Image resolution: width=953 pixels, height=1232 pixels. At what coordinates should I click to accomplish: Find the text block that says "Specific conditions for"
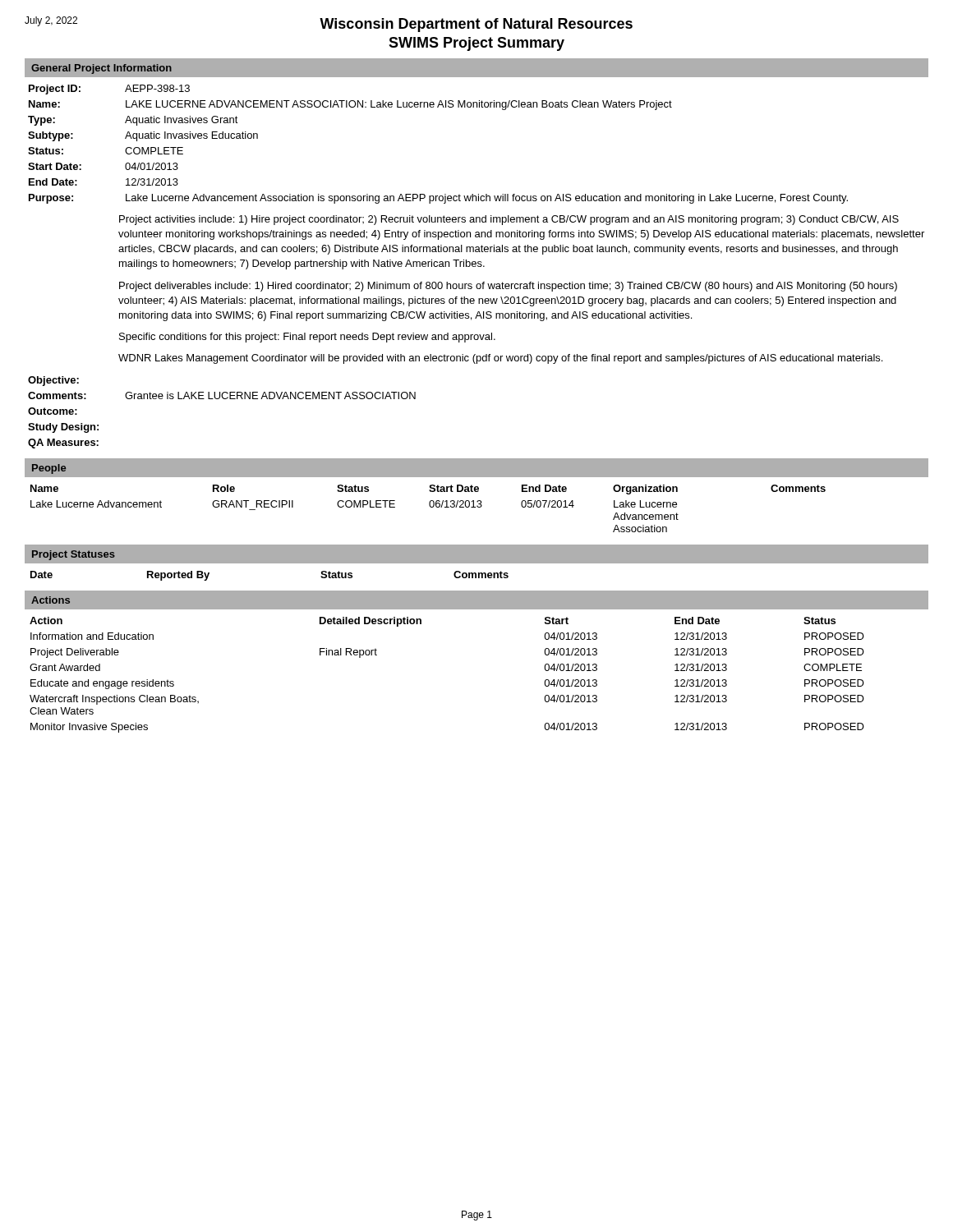click(307, 336)
